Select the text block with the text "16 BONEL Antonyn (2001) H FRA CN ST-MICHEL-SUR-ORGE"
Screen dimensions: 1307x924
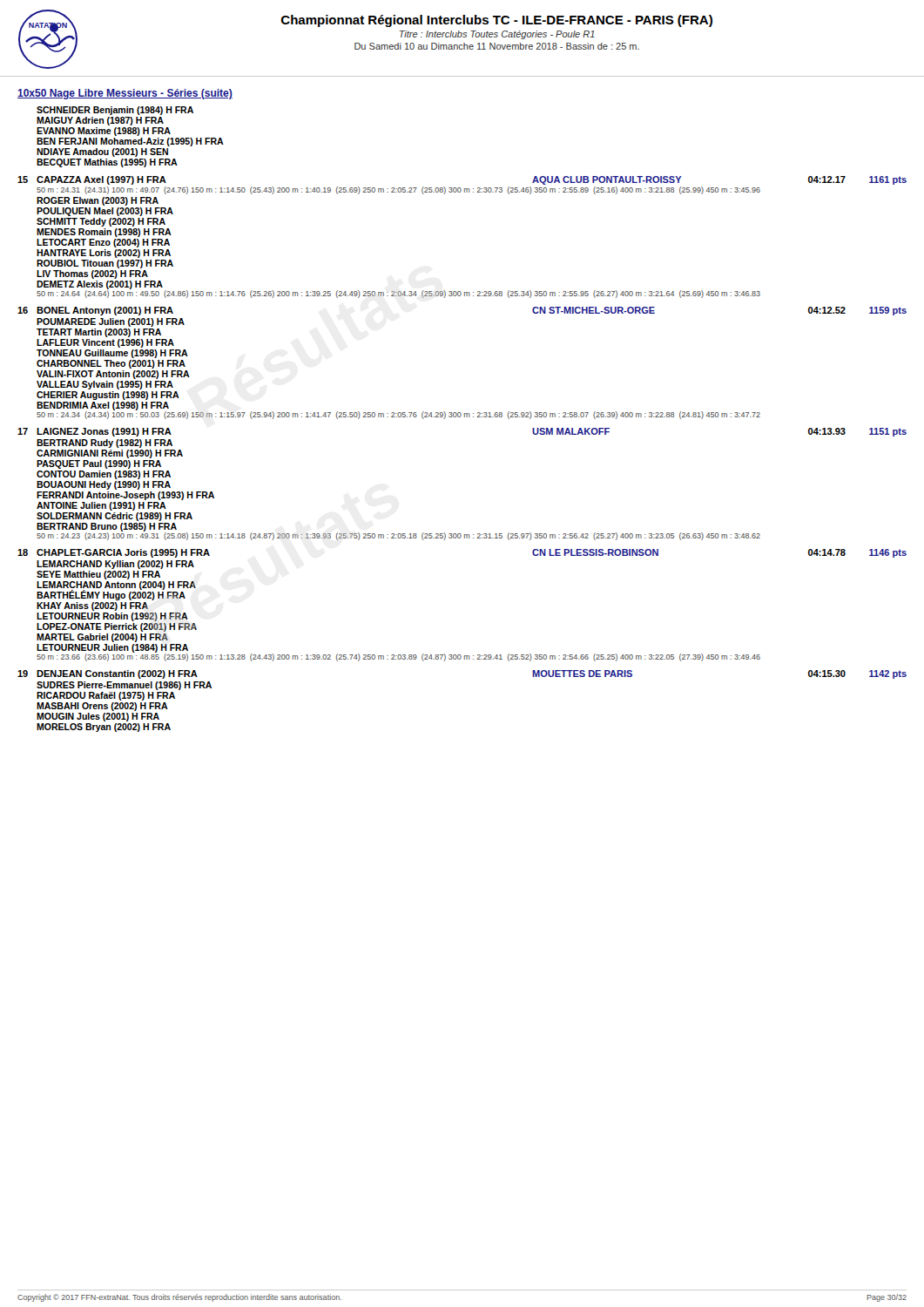(86, 311)
